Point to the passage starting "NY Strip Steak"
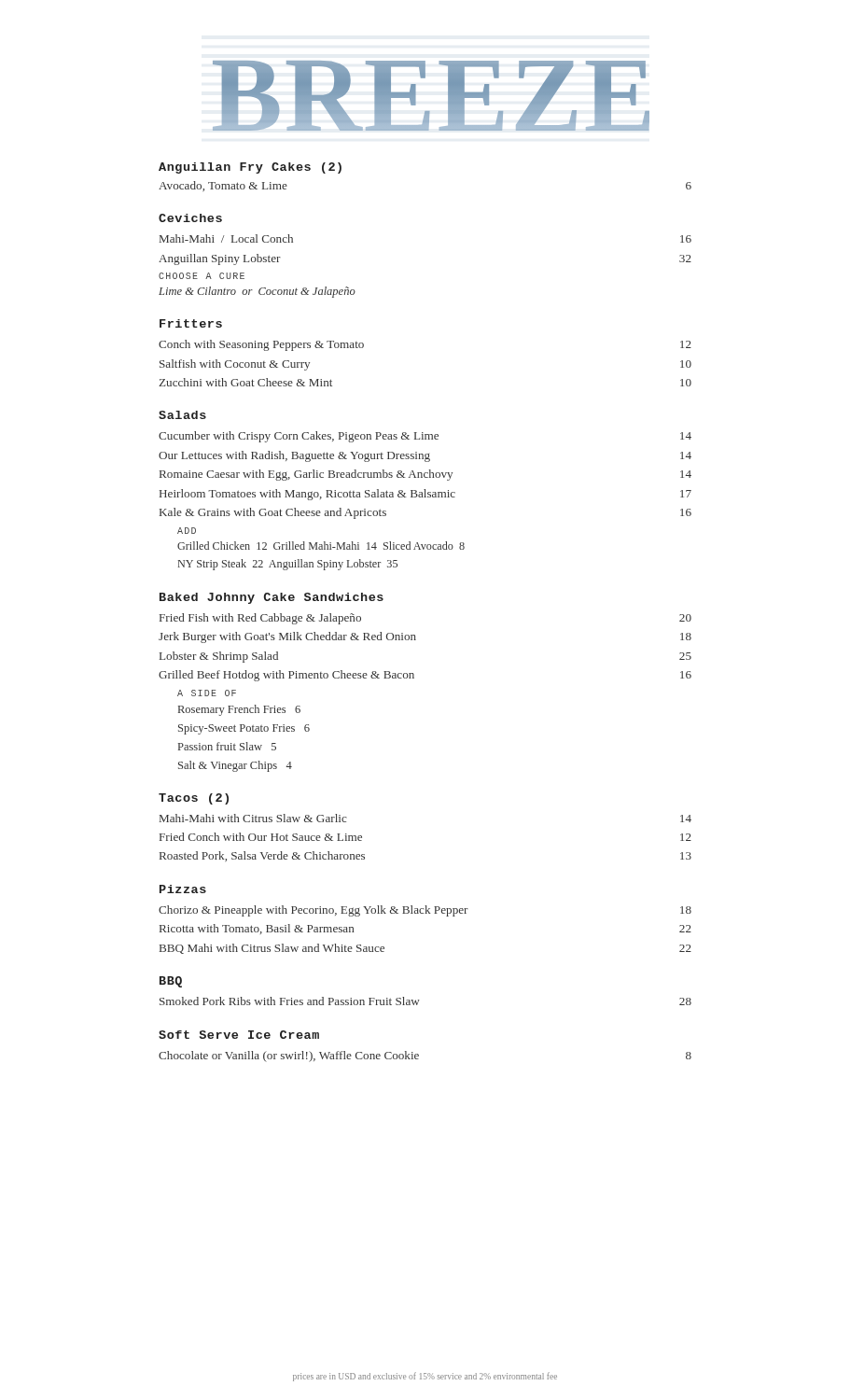850x1400 pixels. [288, 564]
